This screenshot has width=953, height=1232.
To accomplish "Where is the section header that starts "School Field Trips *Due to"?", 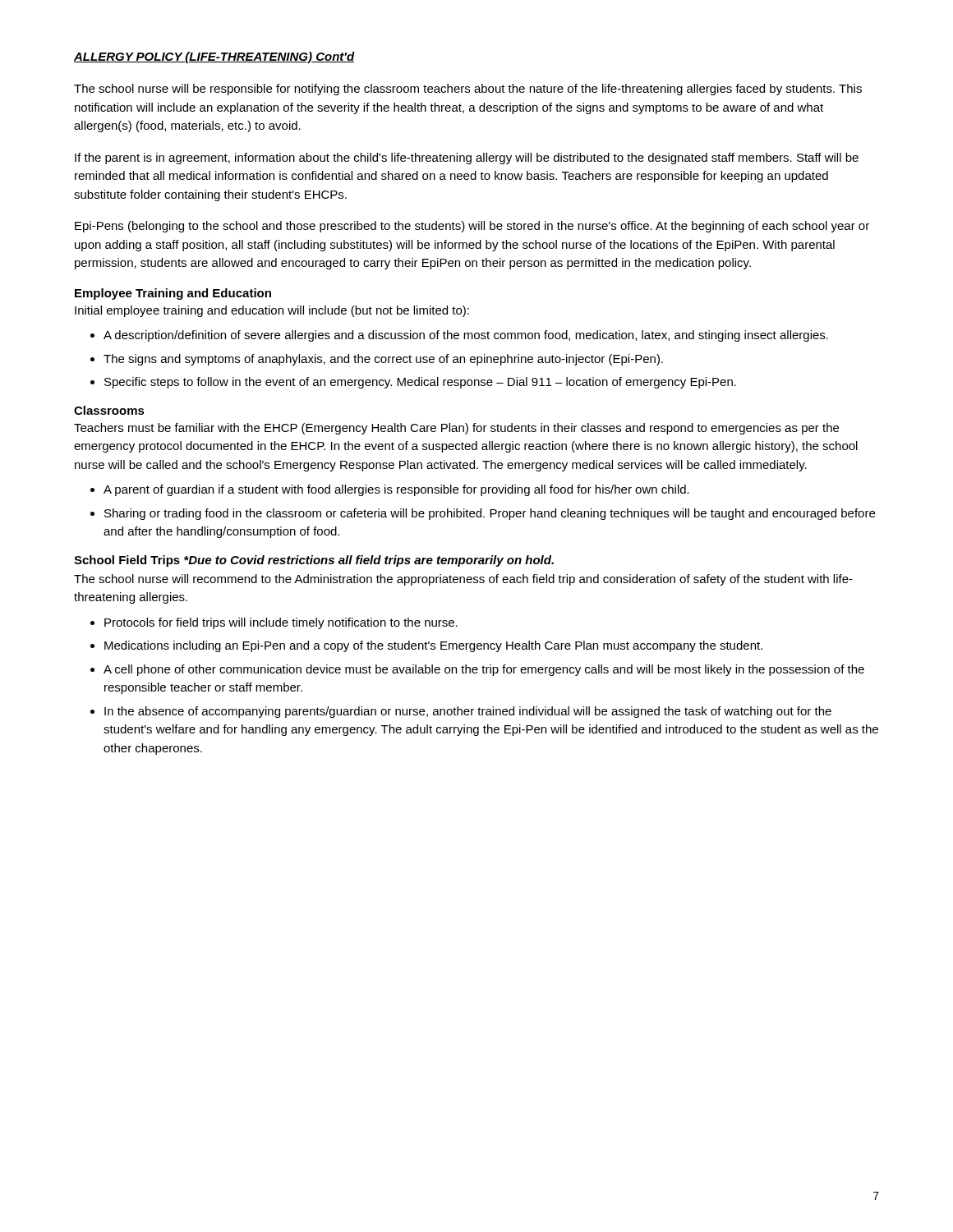I will pos(314,559).
